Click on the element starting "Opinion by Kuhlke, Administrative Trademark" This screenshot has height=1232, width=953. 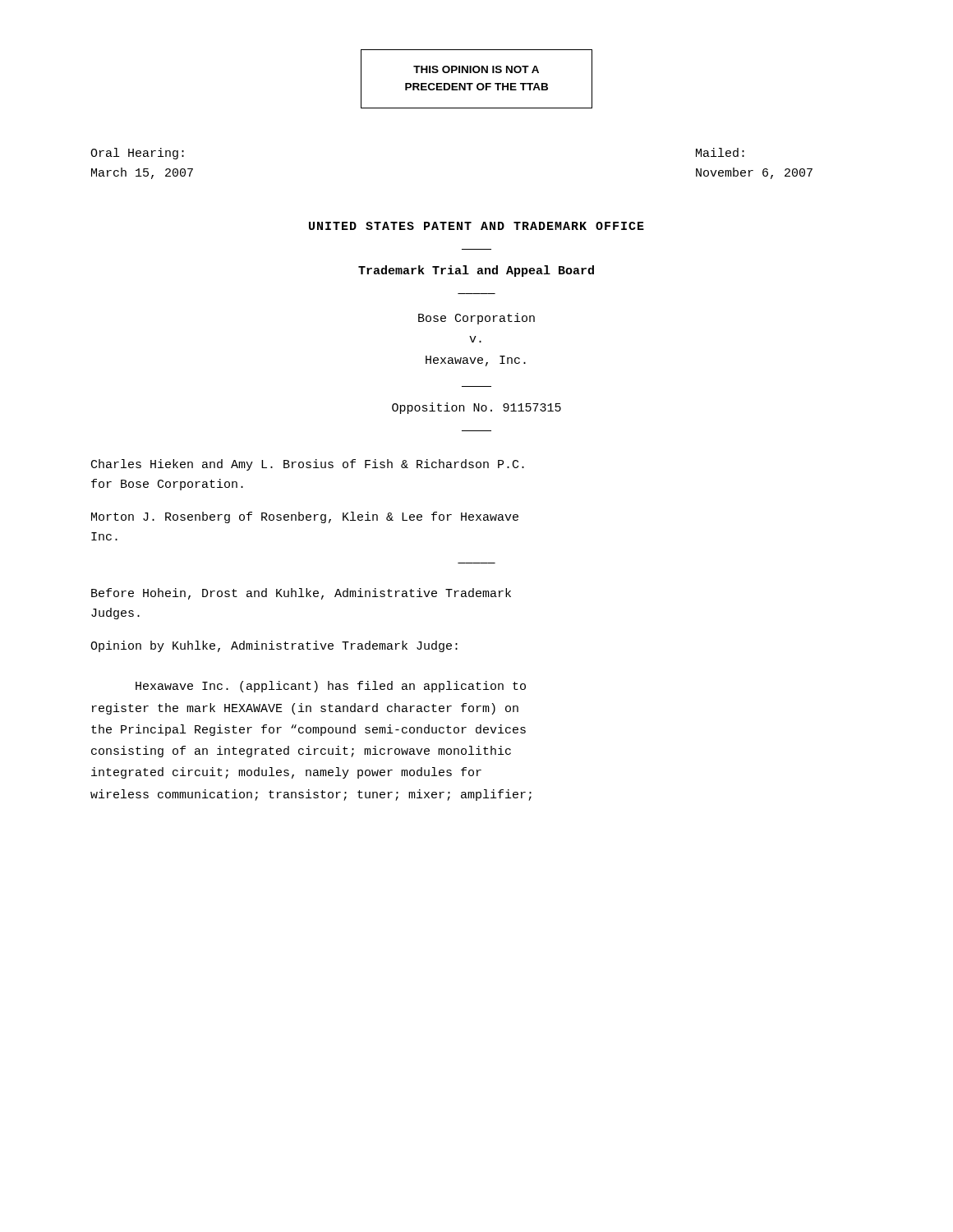(x=275, y=647)
